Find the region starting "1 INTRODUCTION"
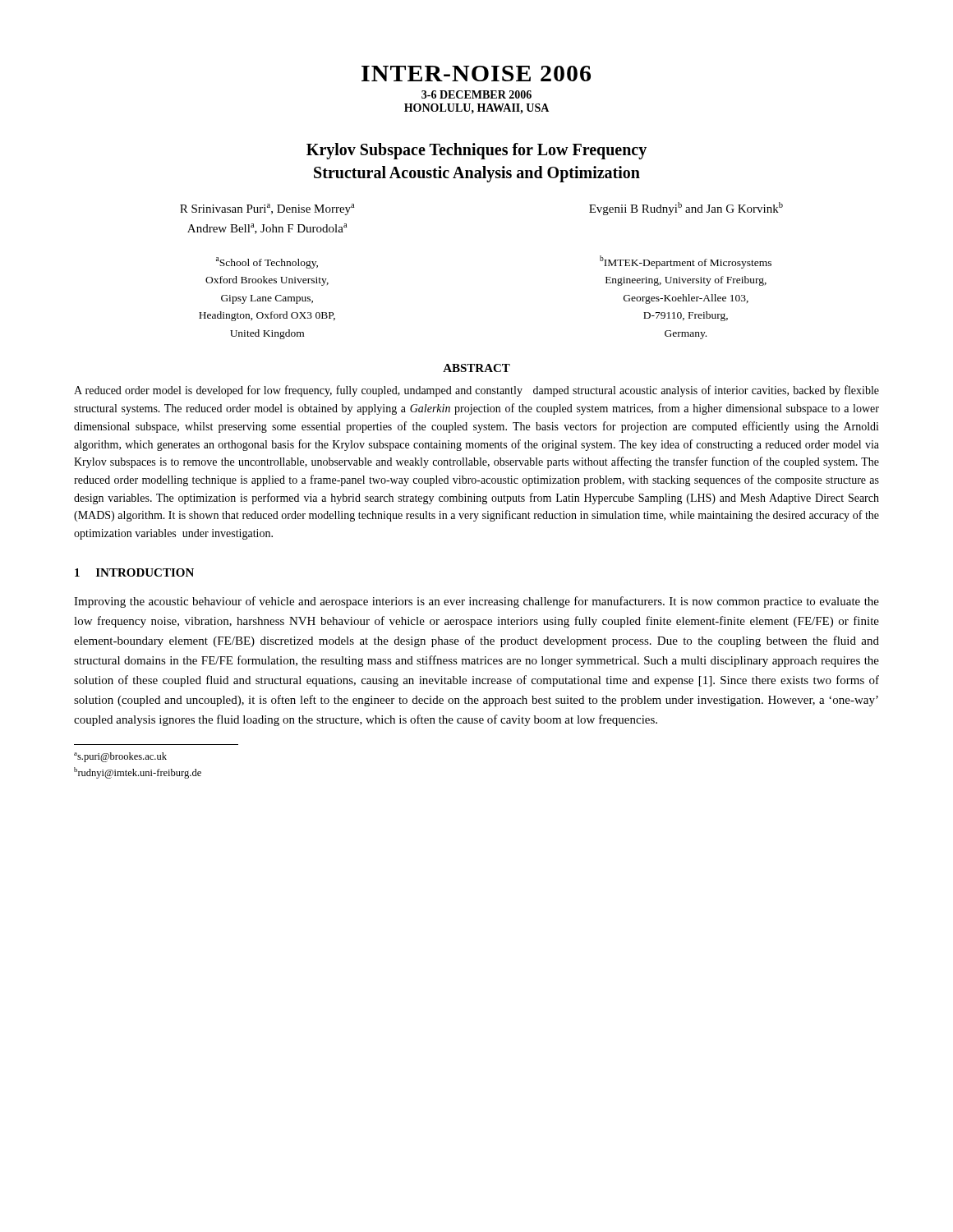 coord(134,572)
